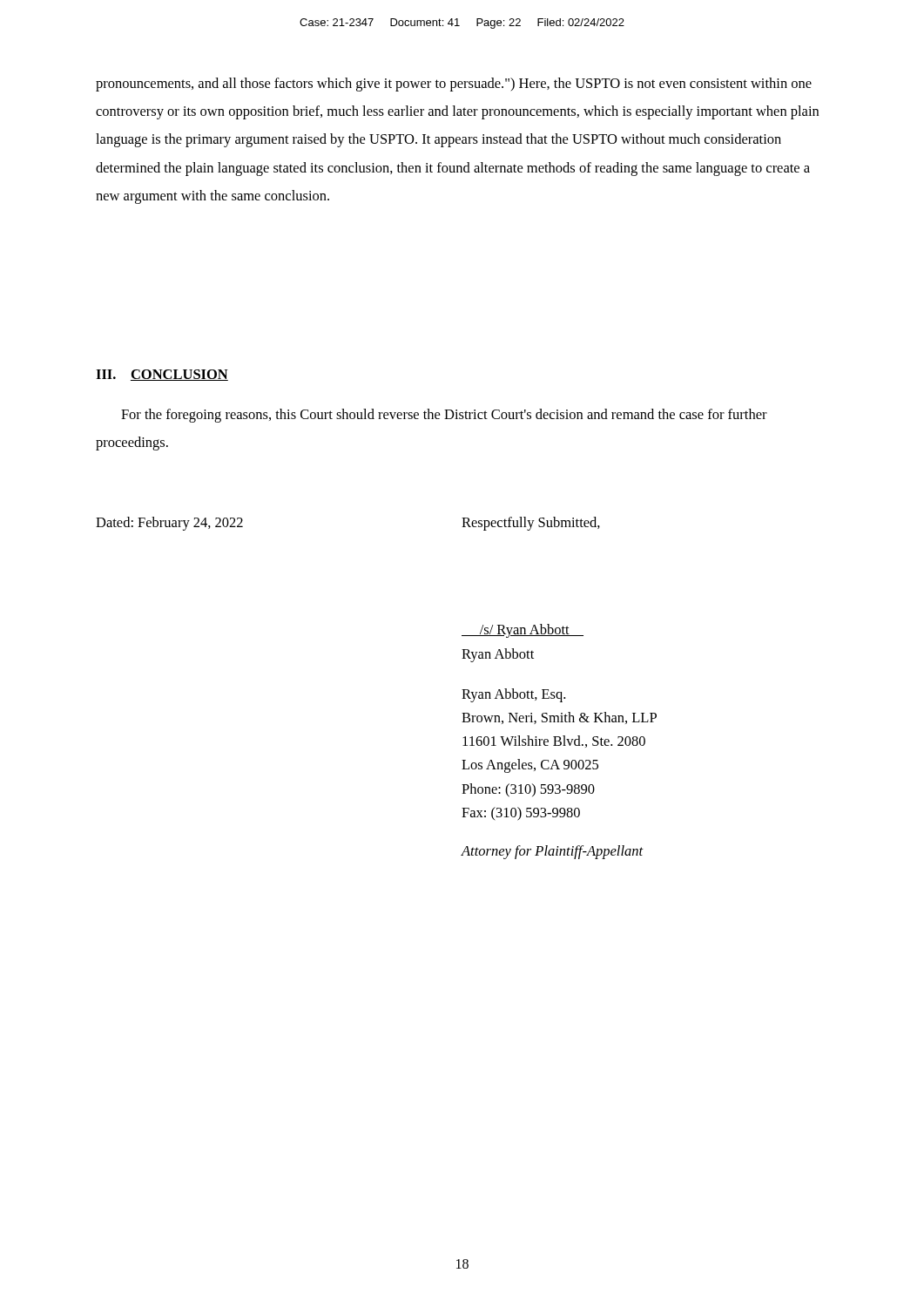Image resolution: width=924 pixels, height=1307 pixels.
Task: Where is the passage that starts "For the foregoing reasons, this"?
Action: [x=431, y=428]
